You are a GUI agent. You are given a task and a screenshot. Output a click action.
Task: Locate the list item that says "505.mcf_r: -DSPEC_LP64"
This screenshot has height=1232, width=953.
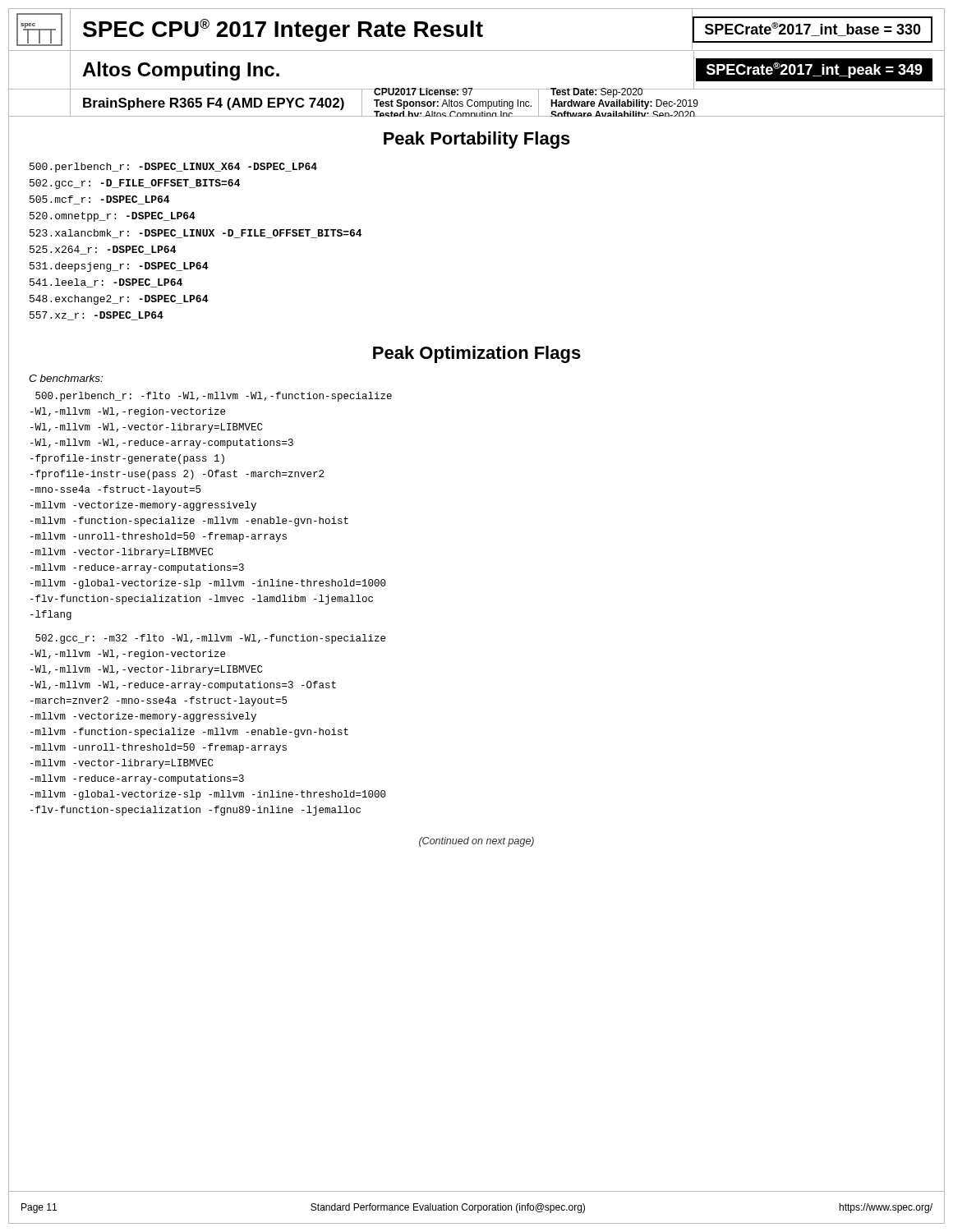pos(99,200)
